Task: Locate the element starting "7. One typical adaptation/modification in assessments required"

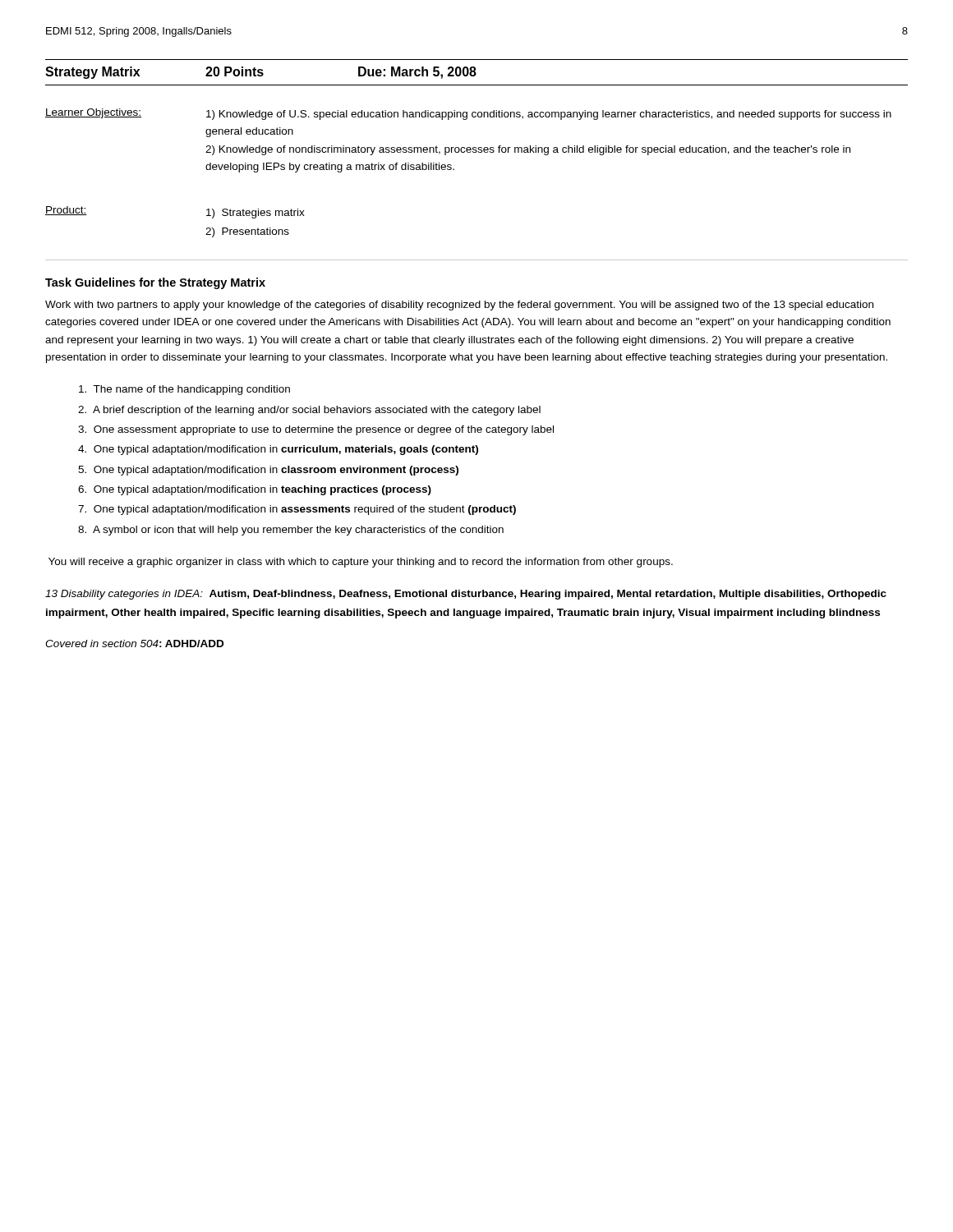Action: pyautogui.click(x=297, y=509)
